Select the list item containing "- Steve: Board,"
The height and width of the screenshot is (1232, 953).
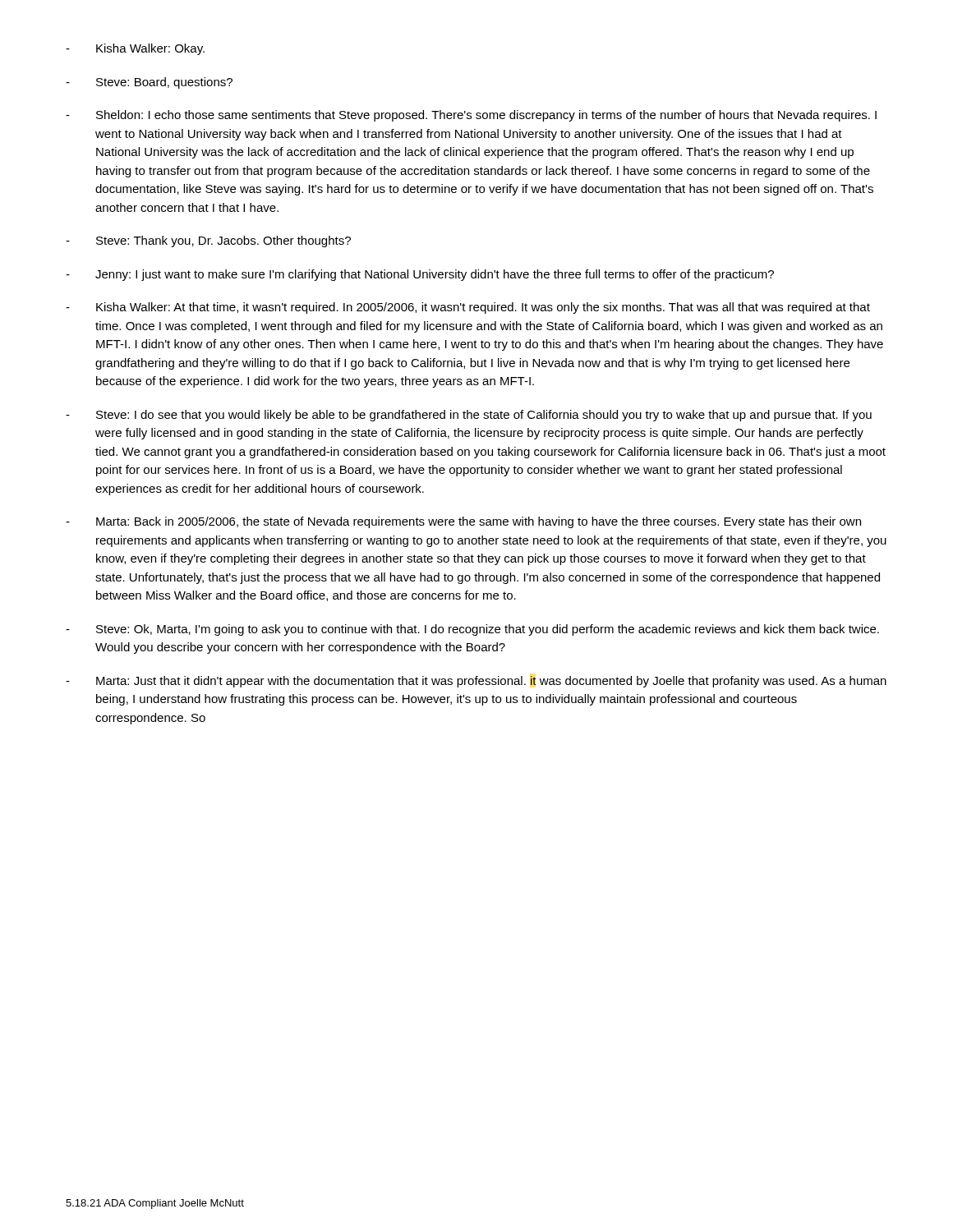[149, 83]
